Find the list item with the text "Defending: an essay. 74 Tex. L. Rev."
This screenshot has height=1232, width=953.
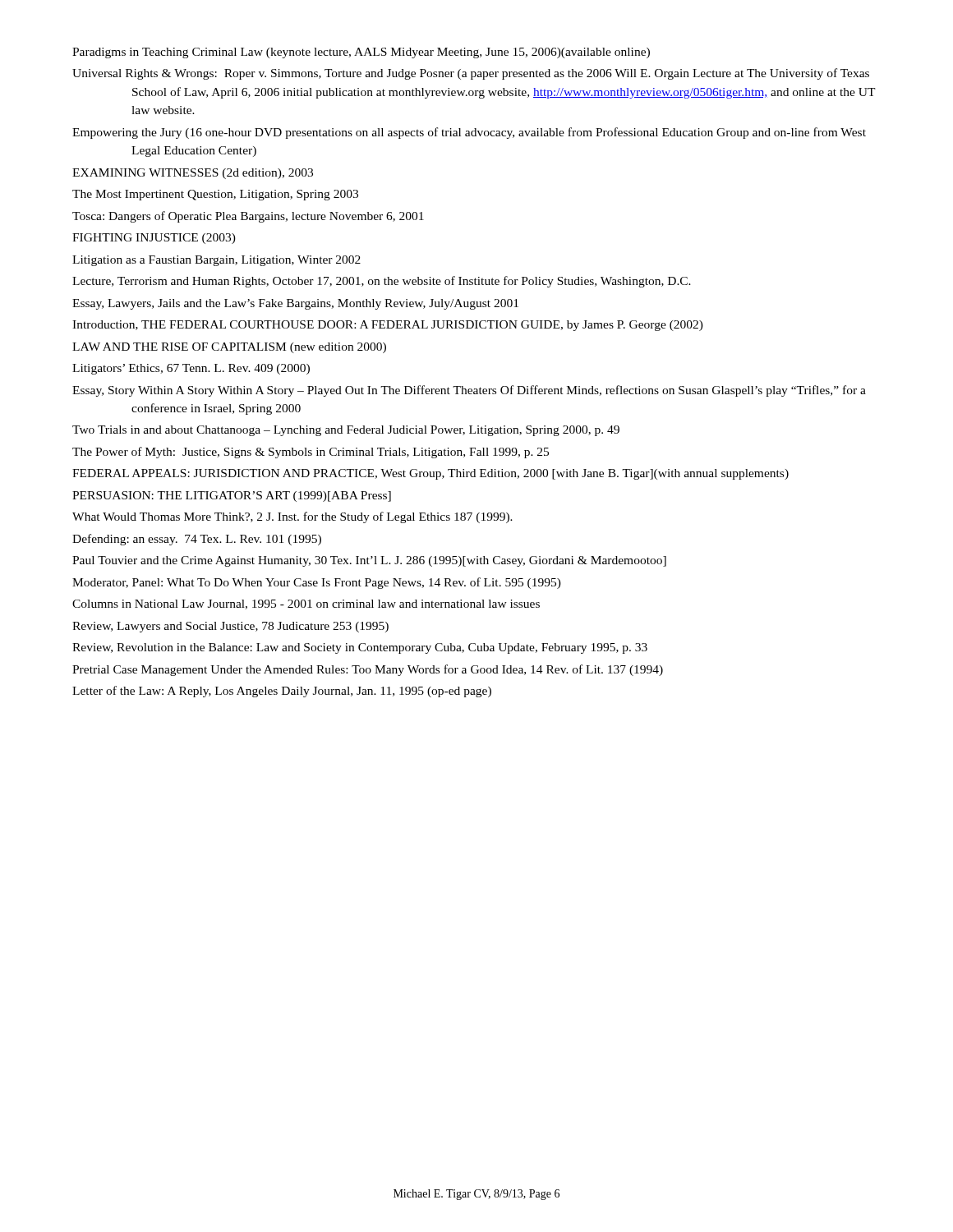[x=197, y=538]
